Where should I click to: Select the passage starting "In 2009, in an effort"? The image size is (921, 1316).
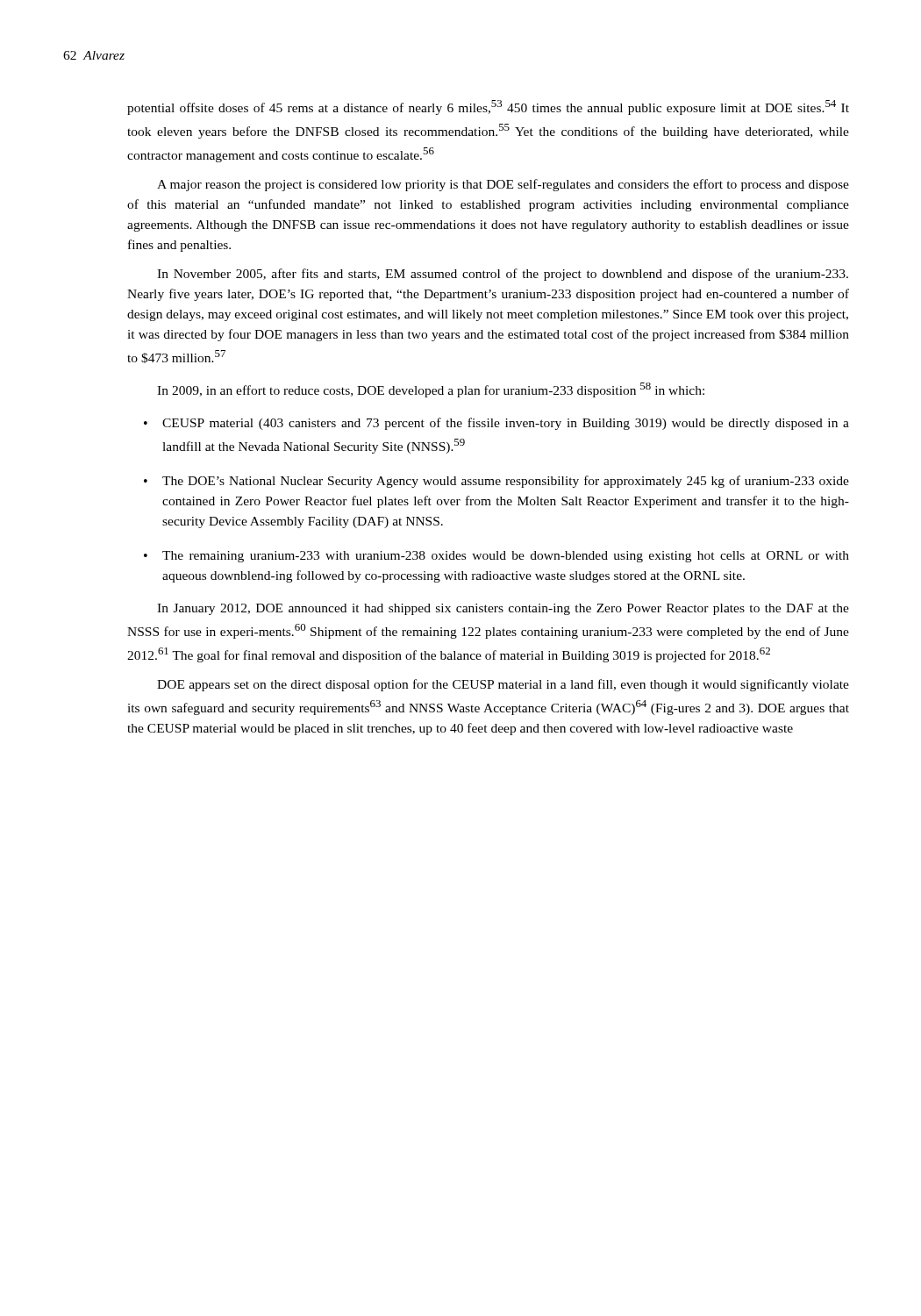tap(431, 388)
